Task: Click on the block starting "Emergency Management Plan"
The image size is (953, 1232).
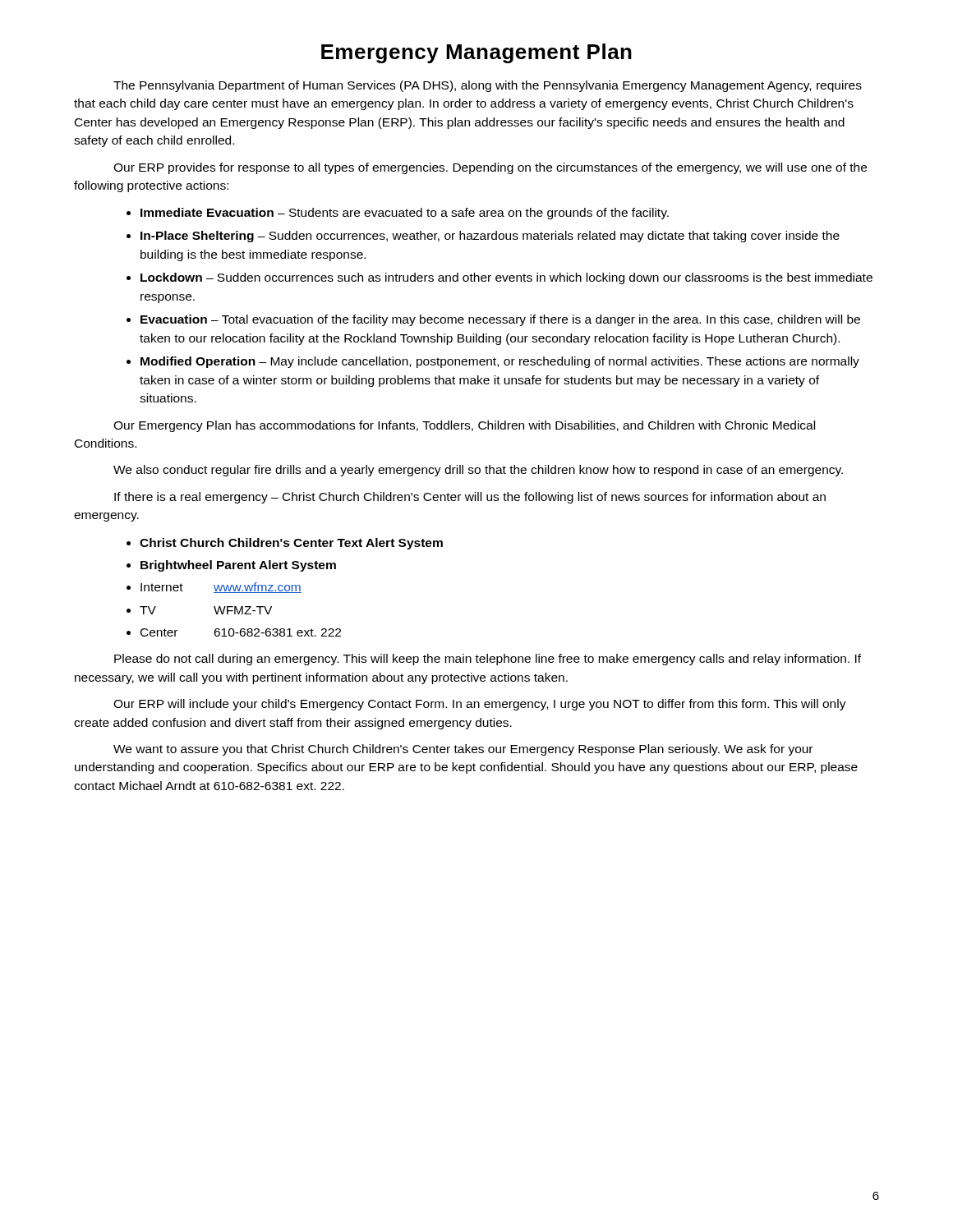Action: [476, 52]
